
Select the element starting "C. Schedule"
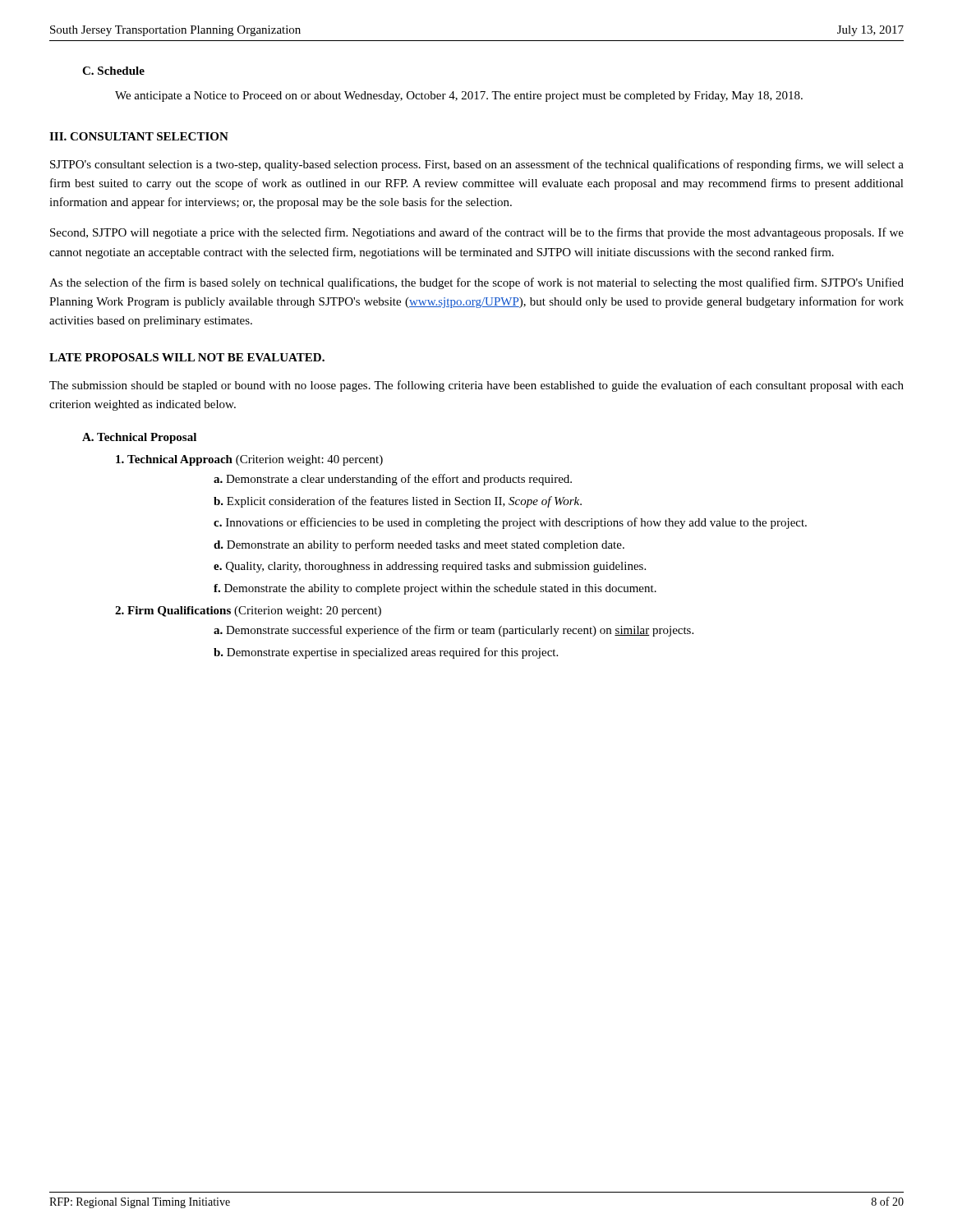(x=113, y=71)
